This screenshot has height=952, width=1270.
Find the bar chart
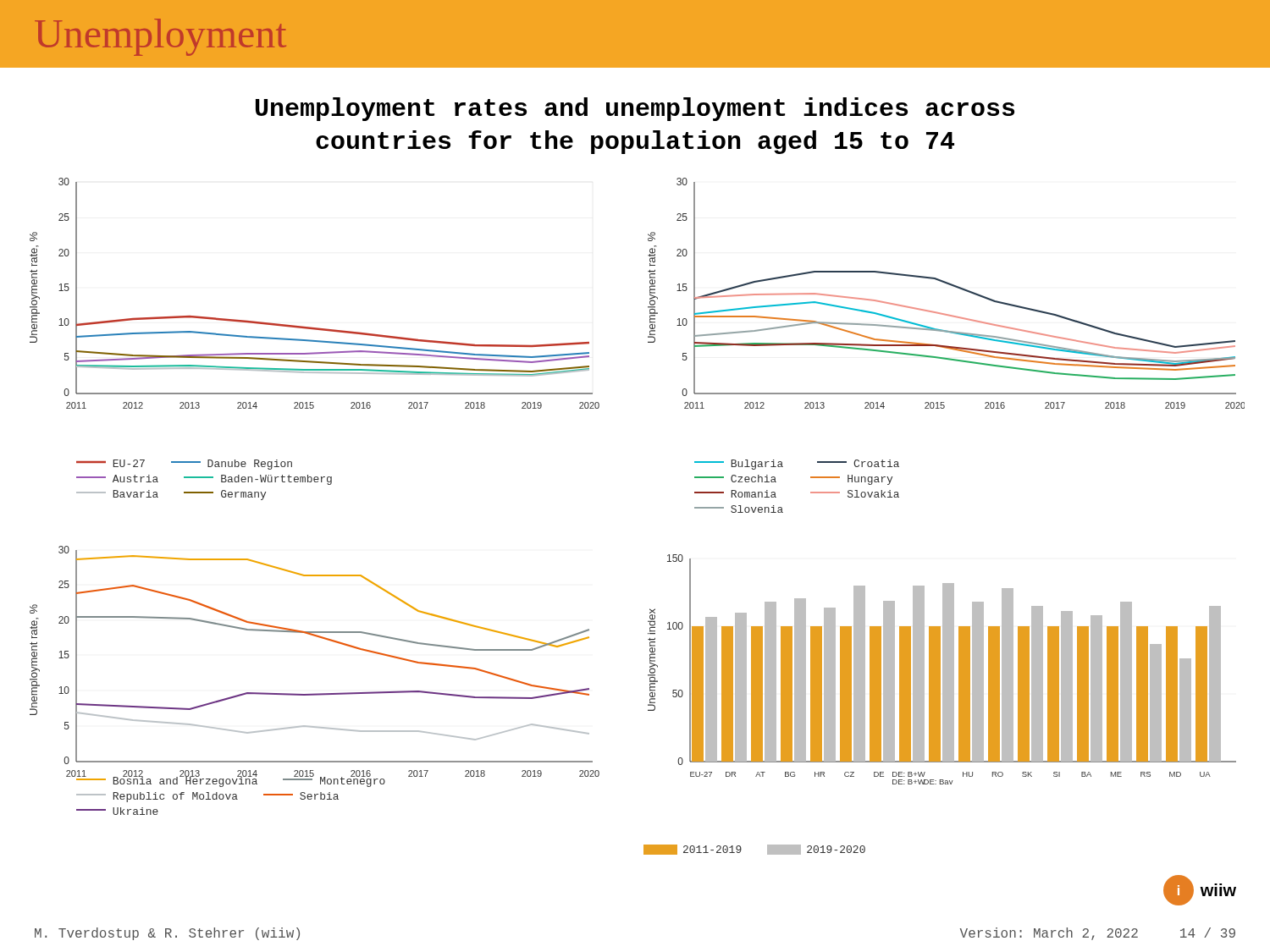point(944,685)
